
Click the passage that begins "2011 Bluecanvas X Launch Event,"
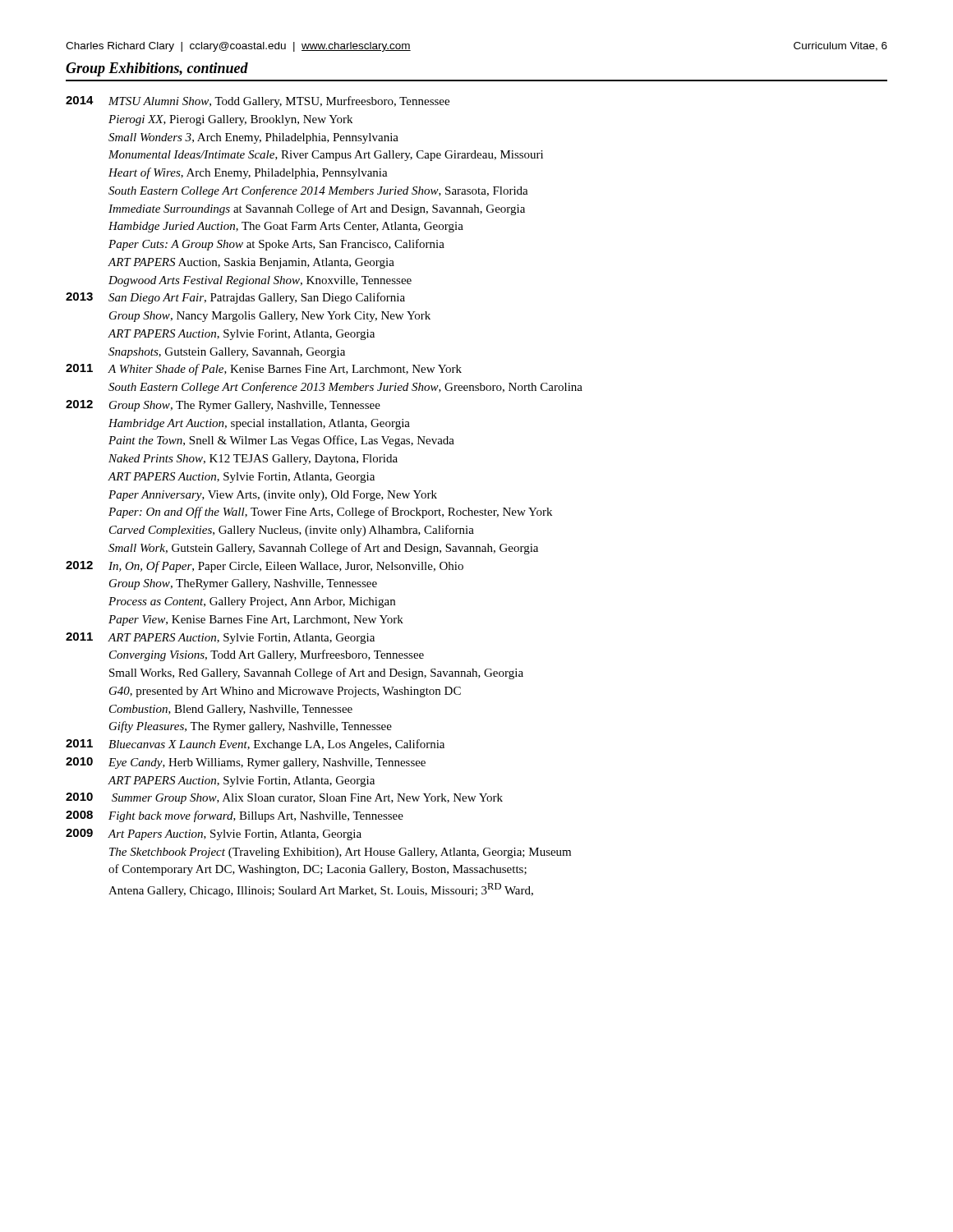coord(255,745)
